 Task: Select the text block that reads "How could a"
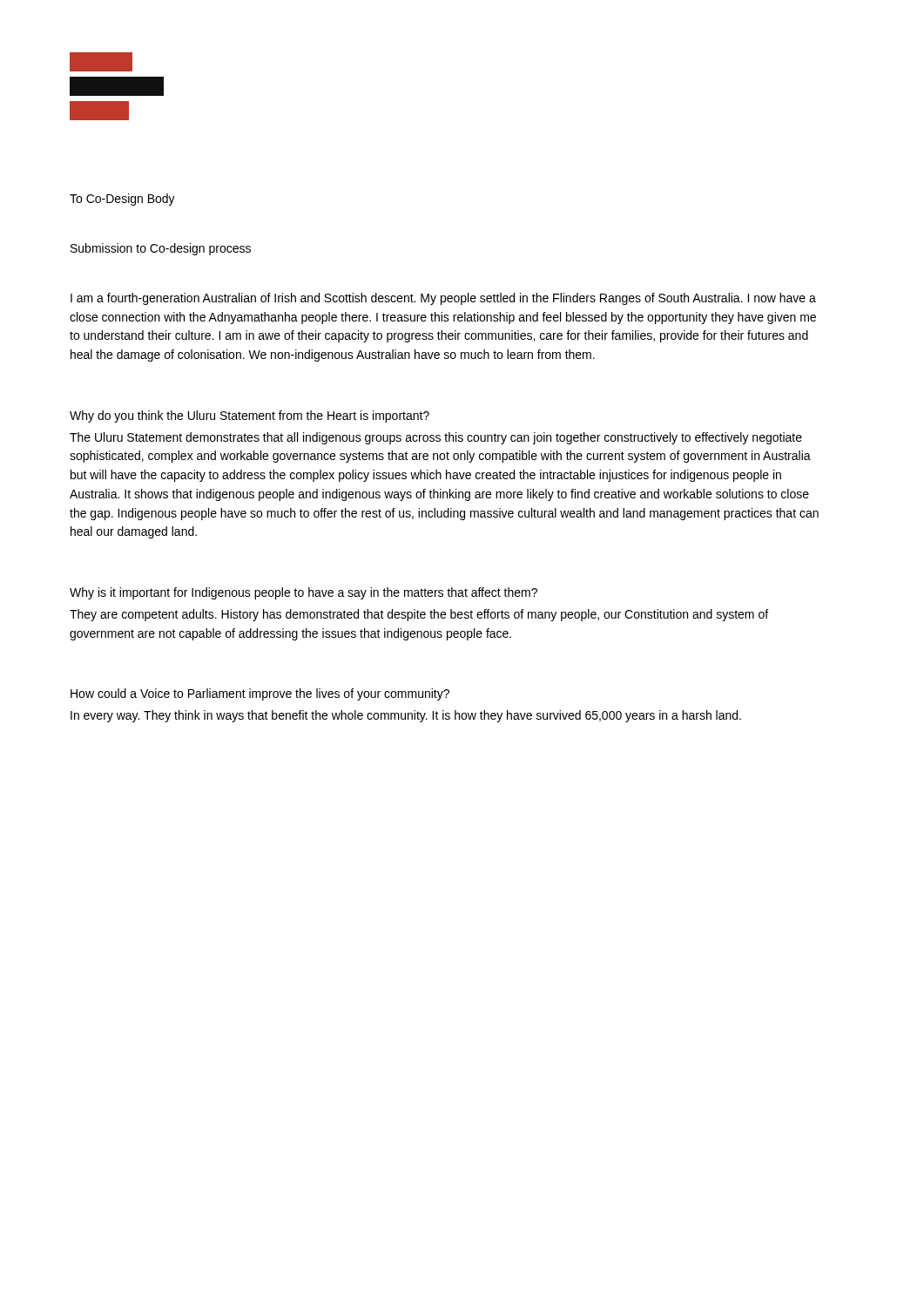click(260, 694)
